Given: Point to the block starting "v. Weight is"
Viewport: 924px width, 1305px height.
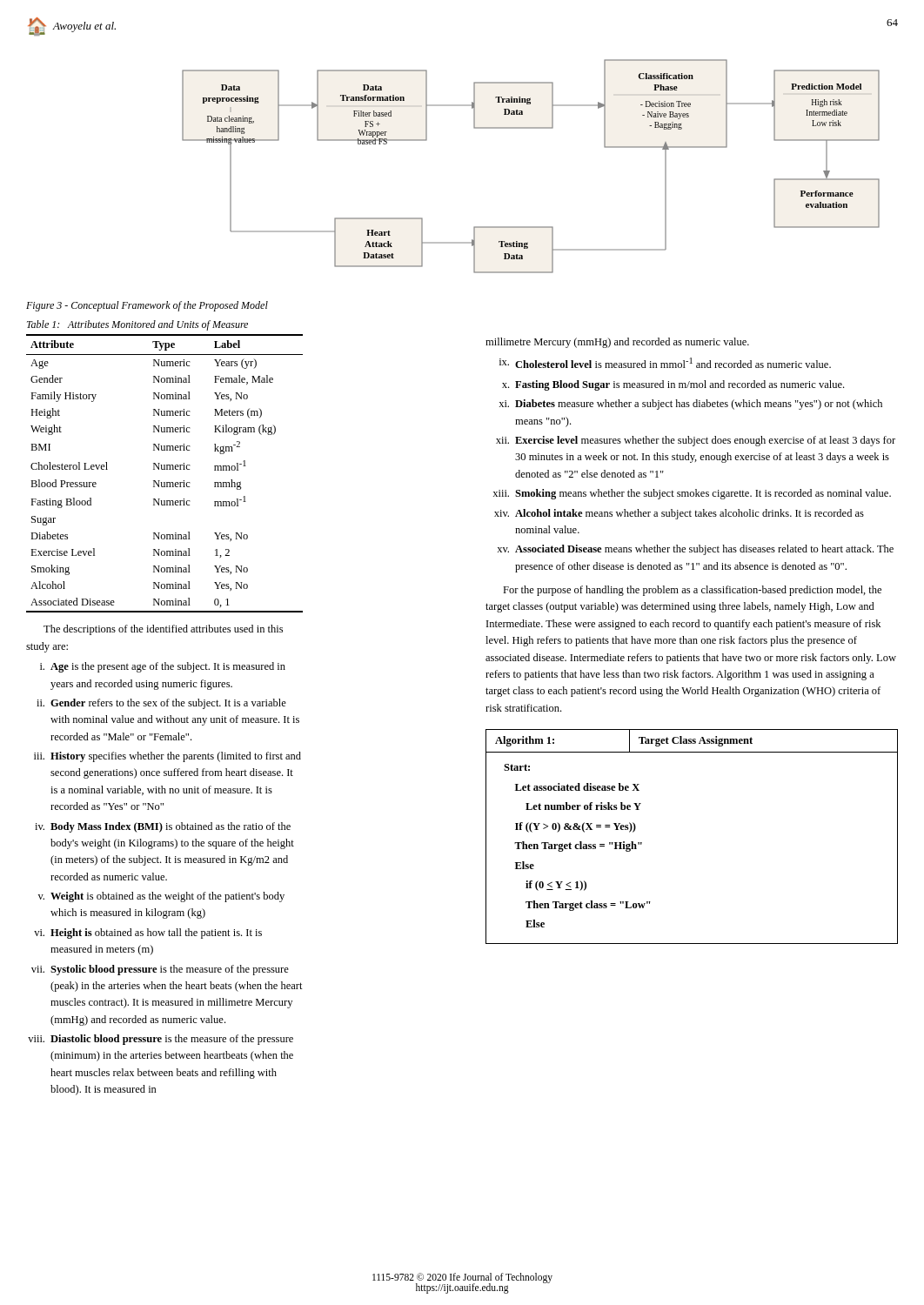Looking at the screenshot, I should tap(164, 905).
